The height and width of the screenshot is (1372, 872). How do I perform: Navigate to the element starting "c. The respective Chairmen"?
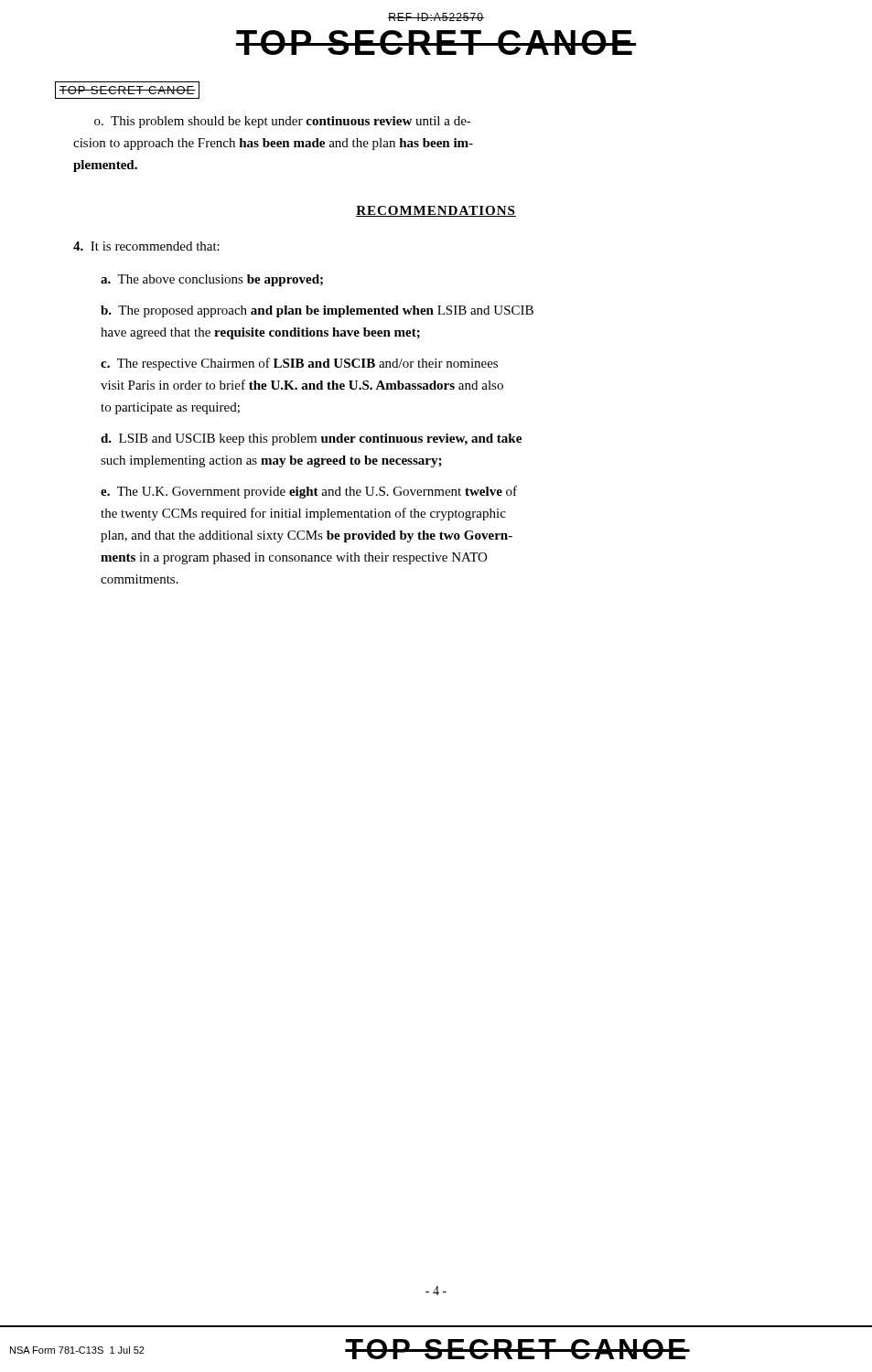[x=302, y=385]
